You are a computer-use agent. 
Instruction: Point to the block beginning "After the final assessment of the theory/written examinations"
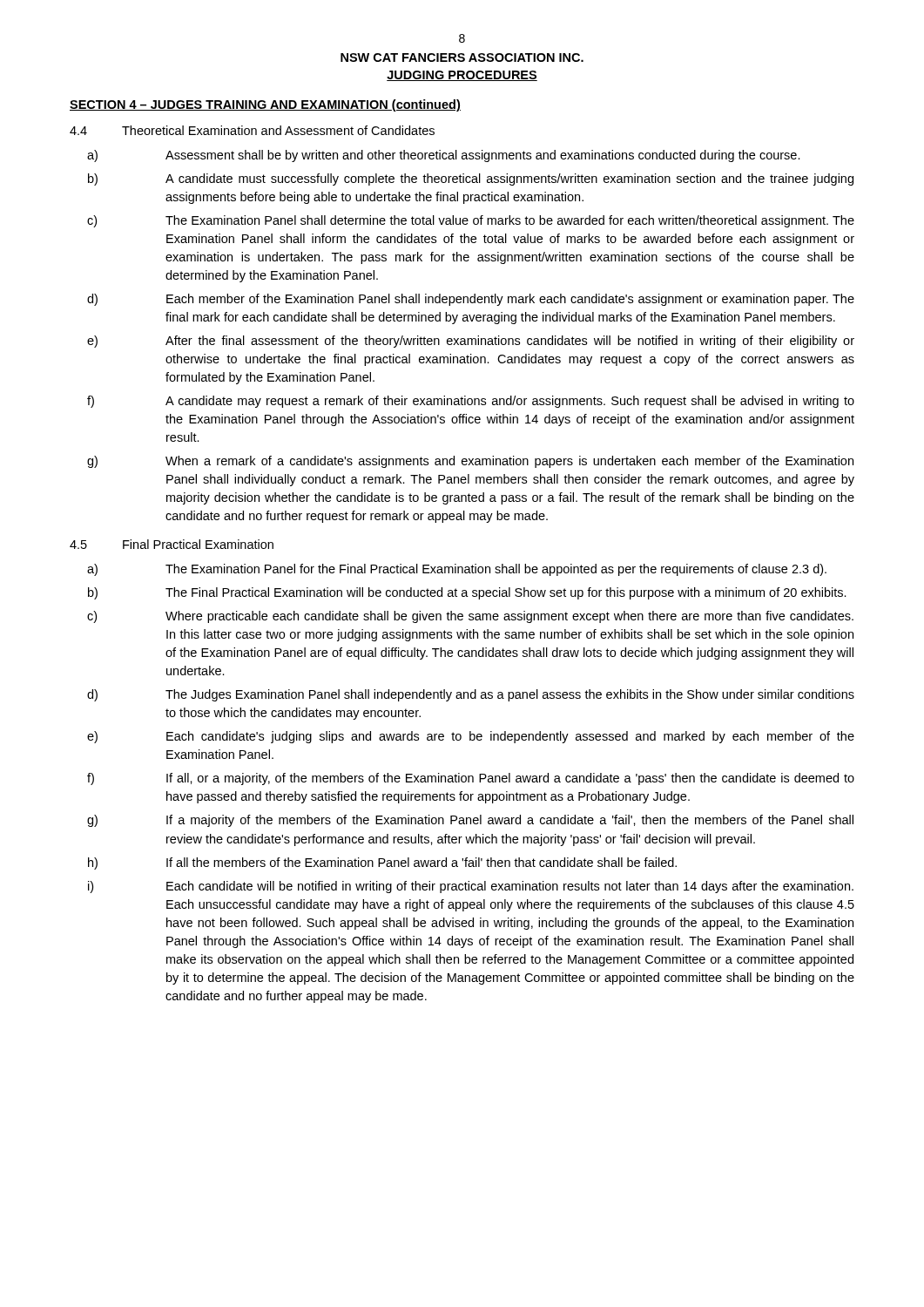[x=510, y=359]
